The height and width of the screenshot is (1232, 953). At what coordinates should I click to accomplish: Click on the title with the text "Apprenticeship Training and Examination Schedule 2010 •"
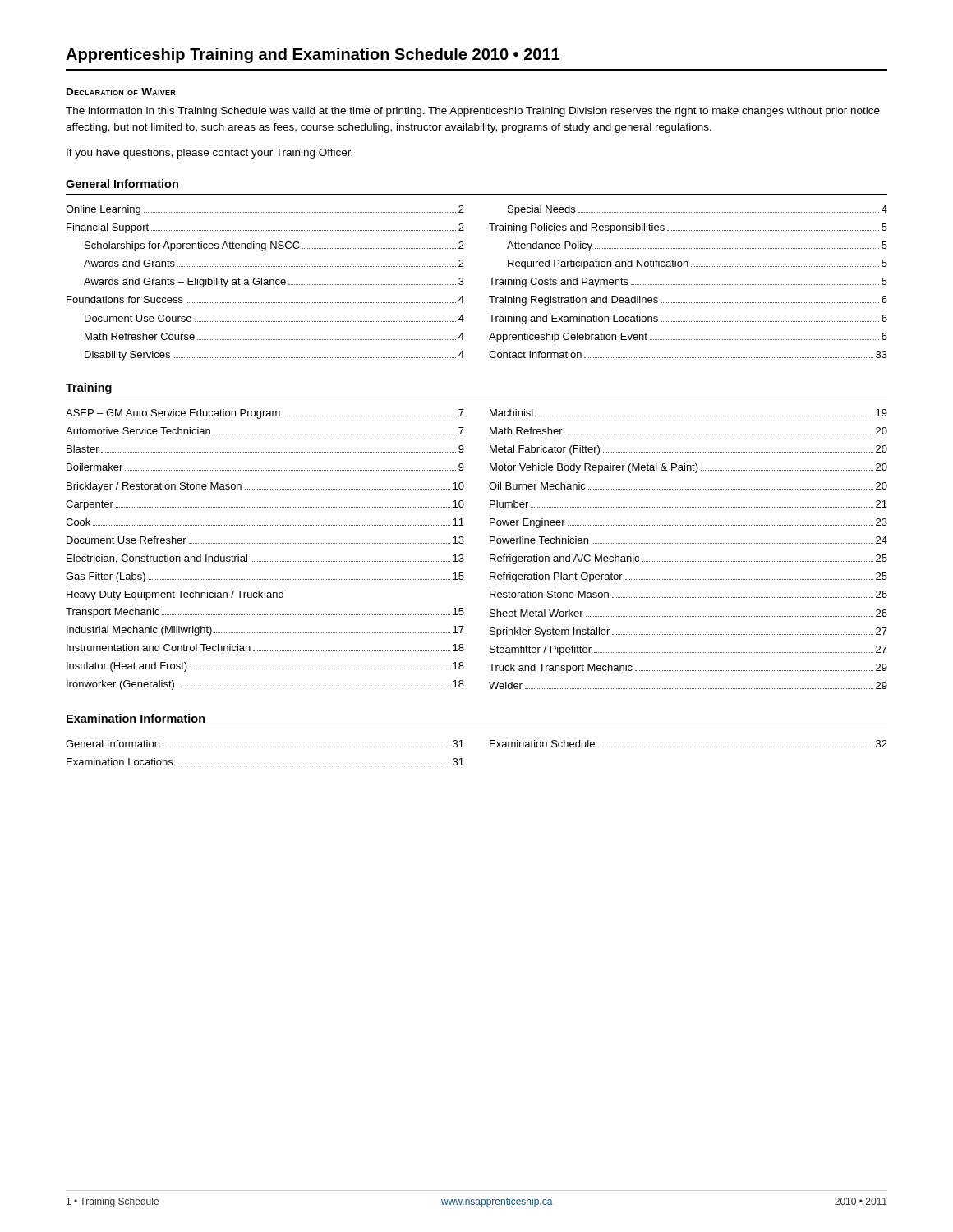pyautogui.click(x=476, y=55)
